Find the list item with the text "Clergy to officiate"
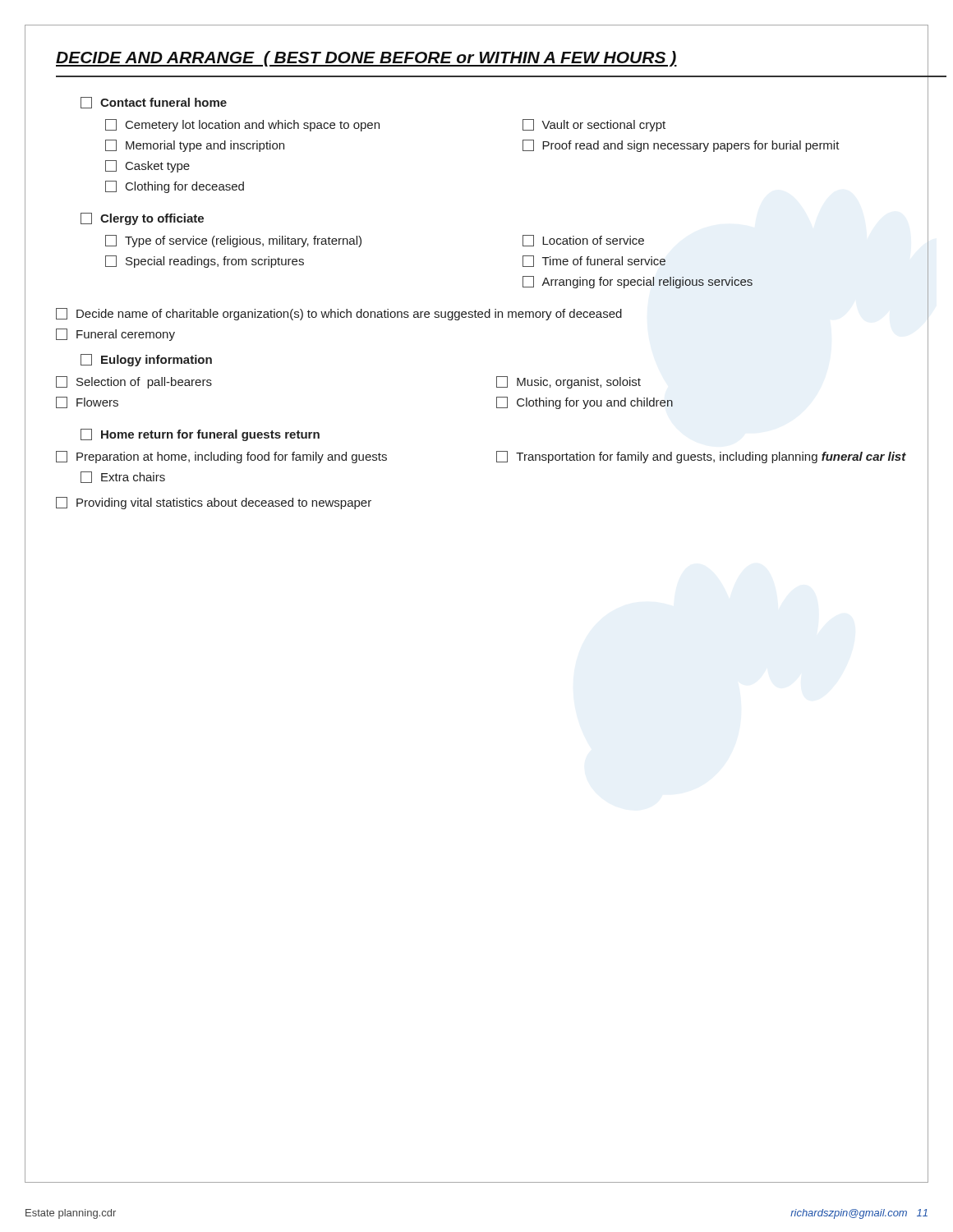Viewport: 953px width, 1232px height. (x=147, y=218)
